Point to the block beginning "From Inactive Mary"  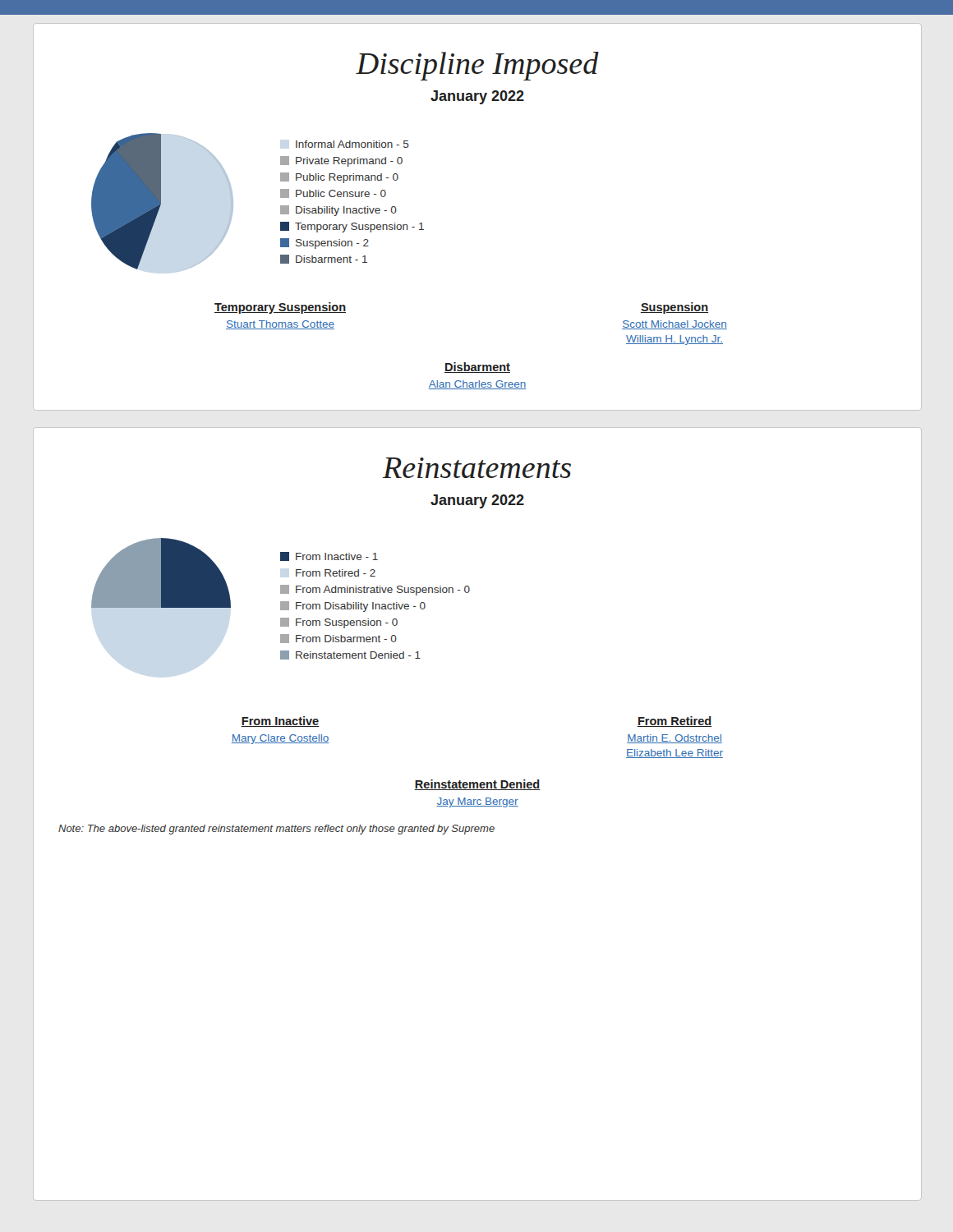[280, 729]
